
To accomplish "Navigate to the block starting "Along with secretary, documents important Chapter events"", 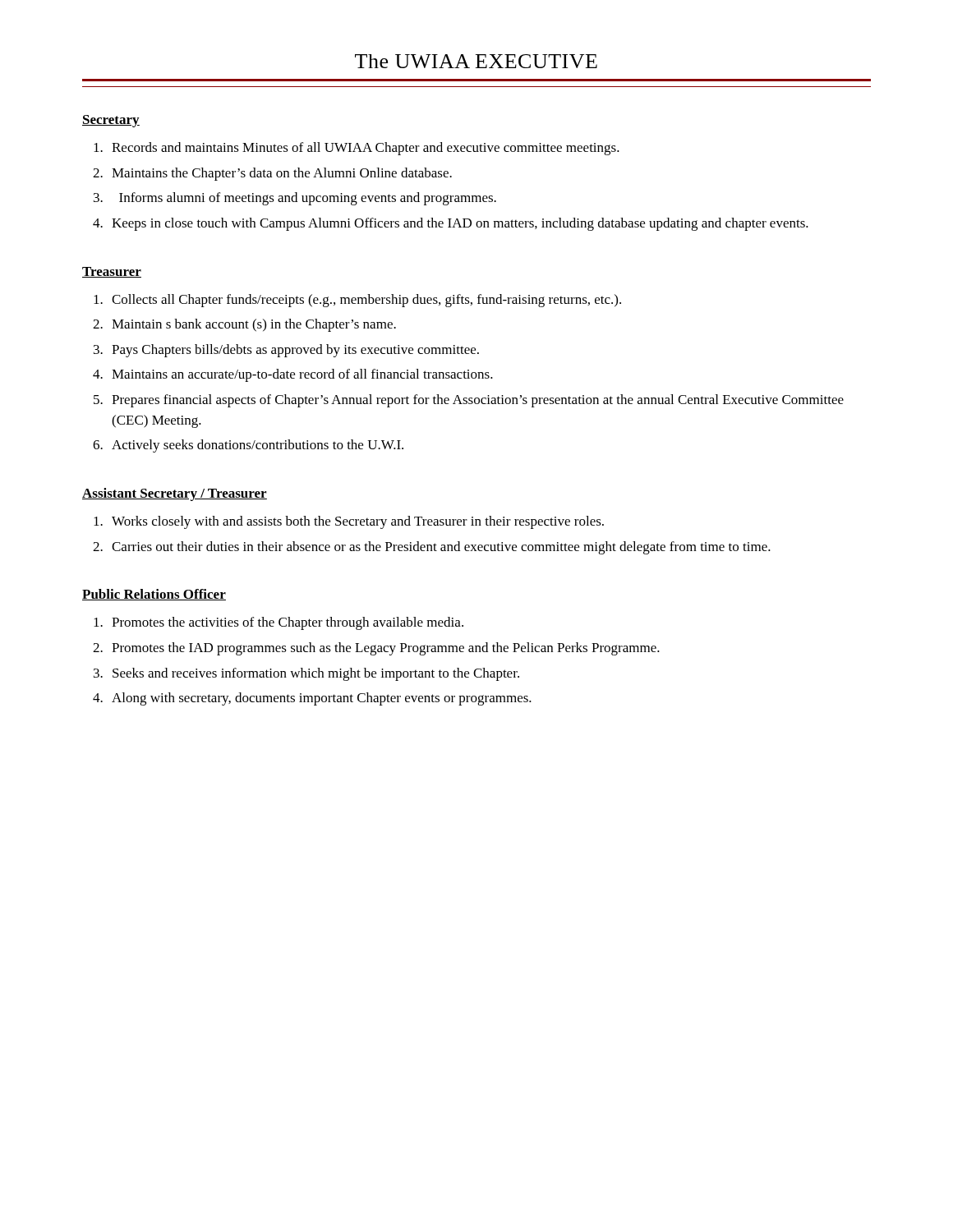I will 322,698.
